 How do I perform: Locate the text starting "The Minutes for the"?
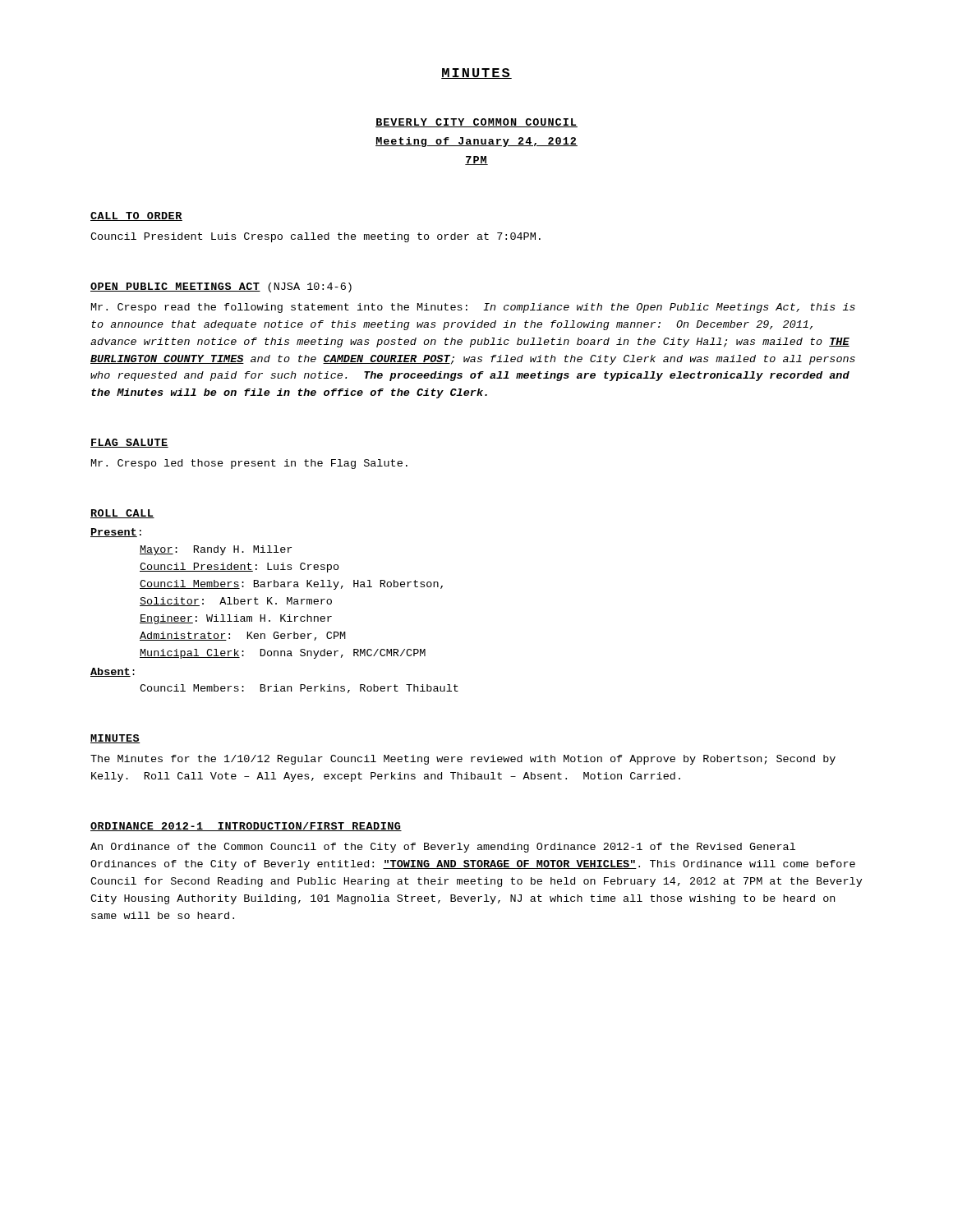(476, 769)
